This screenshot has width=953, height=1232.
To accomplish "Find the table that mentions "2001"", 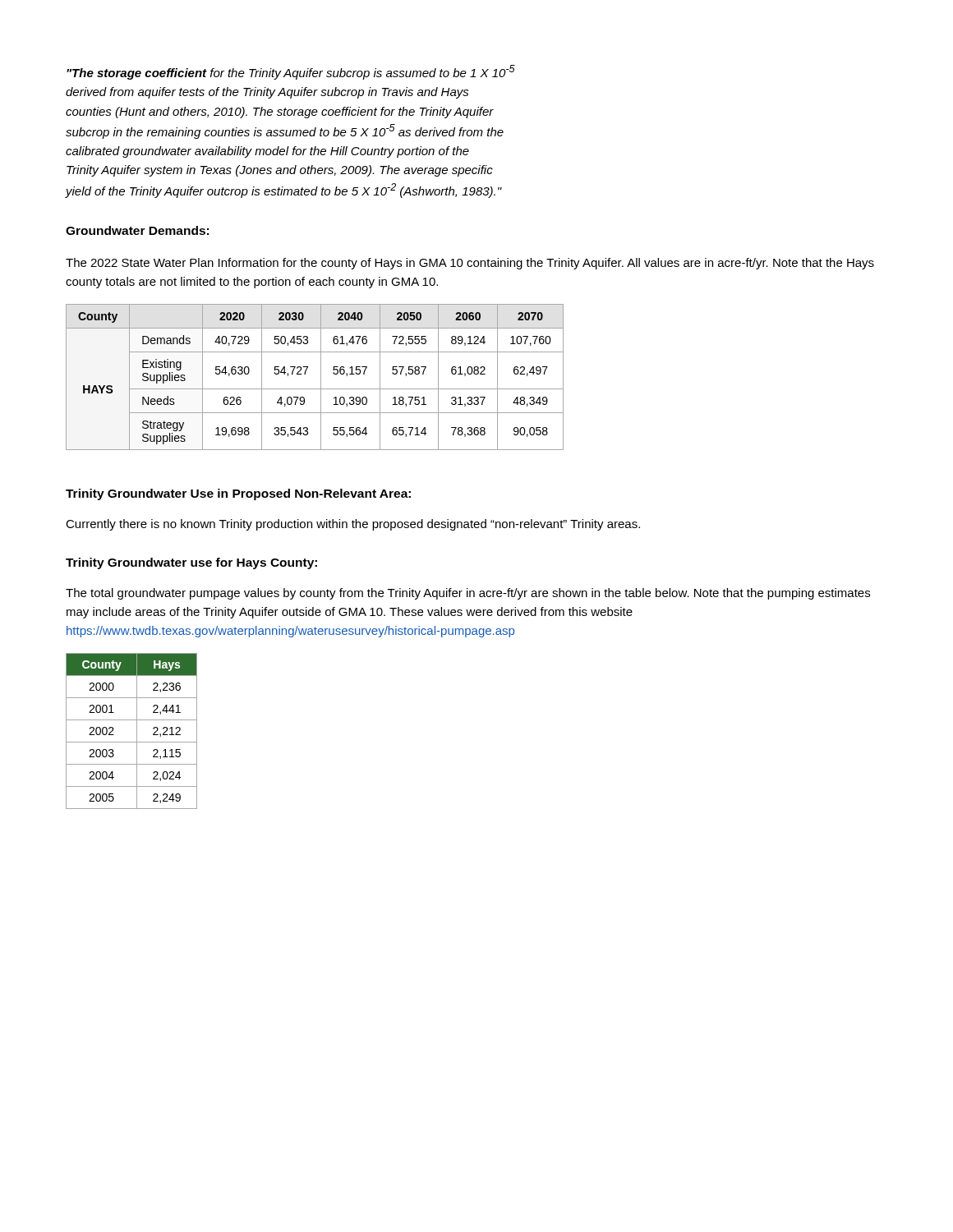I will click(476, 731).
